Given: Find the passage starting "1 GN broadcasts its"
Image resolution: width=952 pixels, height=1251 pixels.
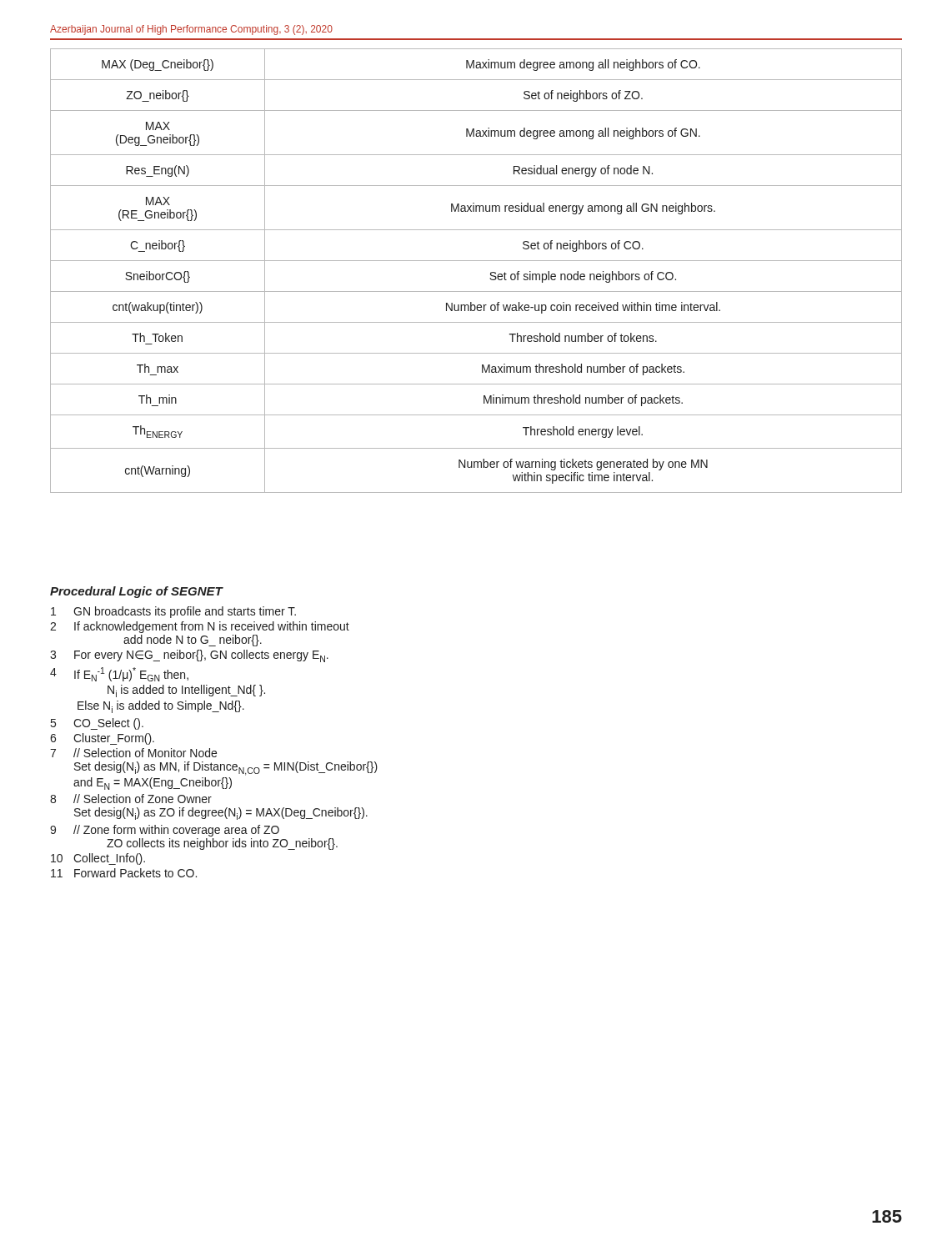Looking at the screenshot, I should (173, 612).
